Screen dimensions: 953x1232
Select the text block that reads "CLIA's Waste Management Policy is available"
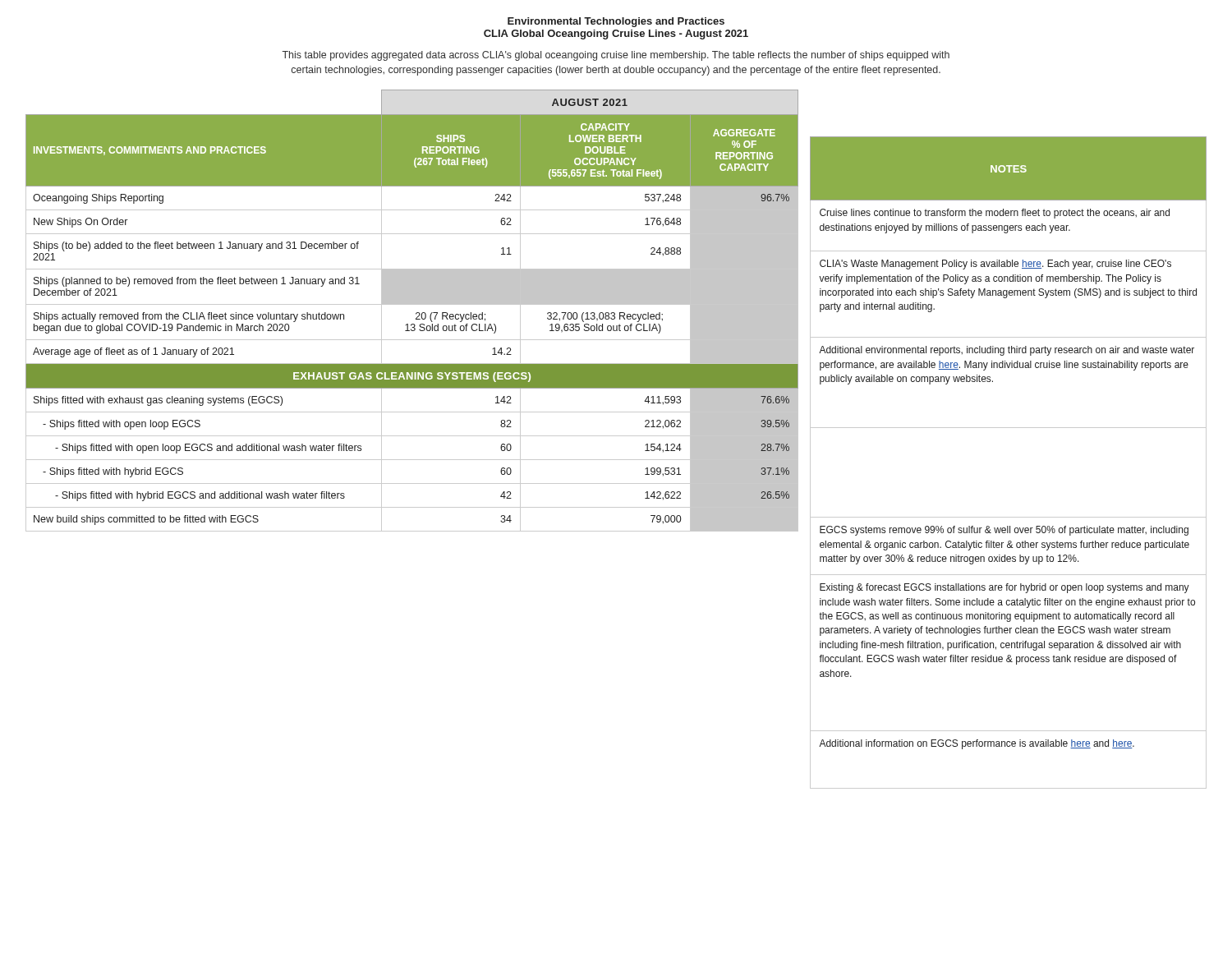[x=1008, y=285]
